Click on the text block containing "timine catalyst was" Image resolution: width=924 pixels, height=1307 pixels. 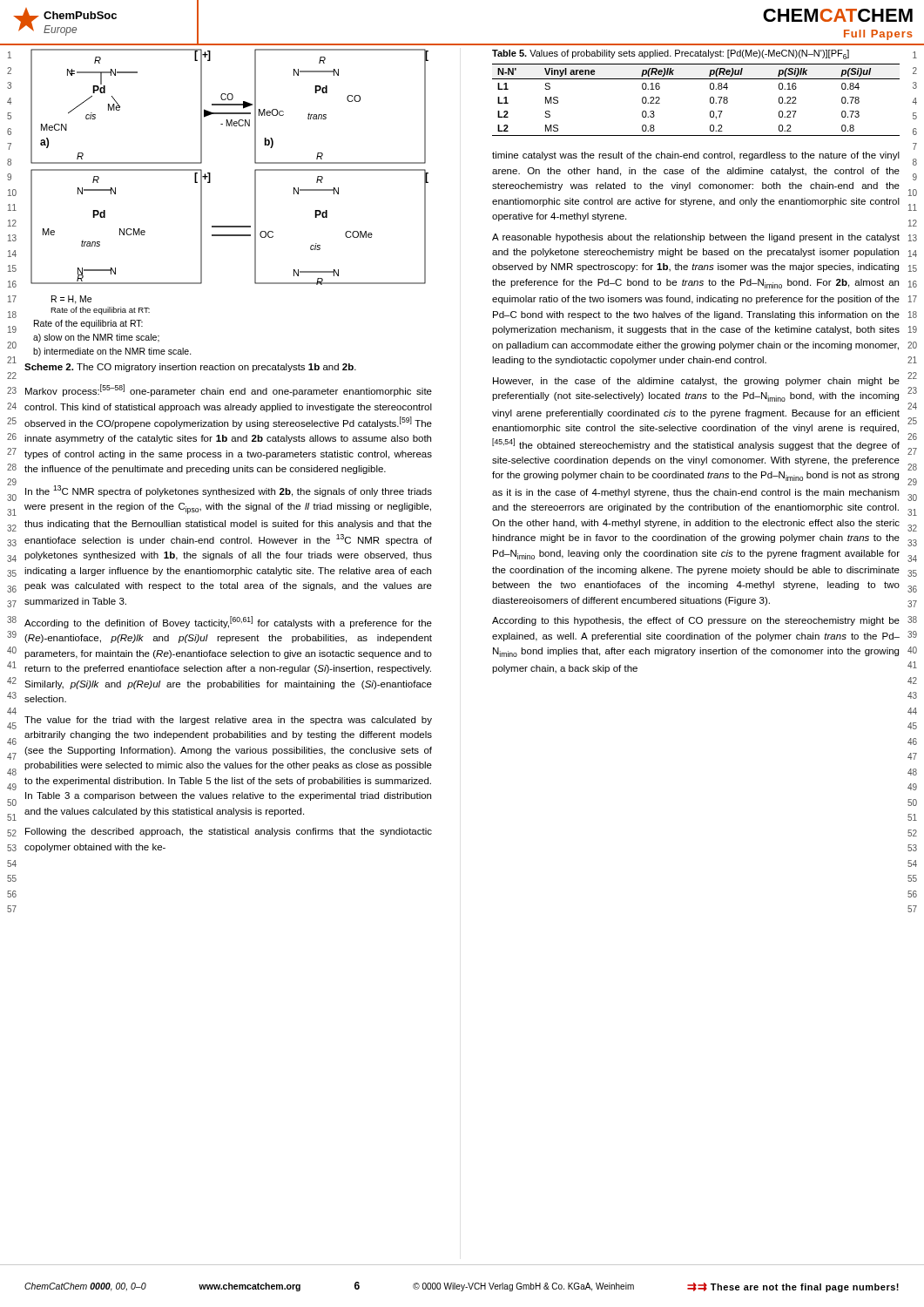point(696,186)
